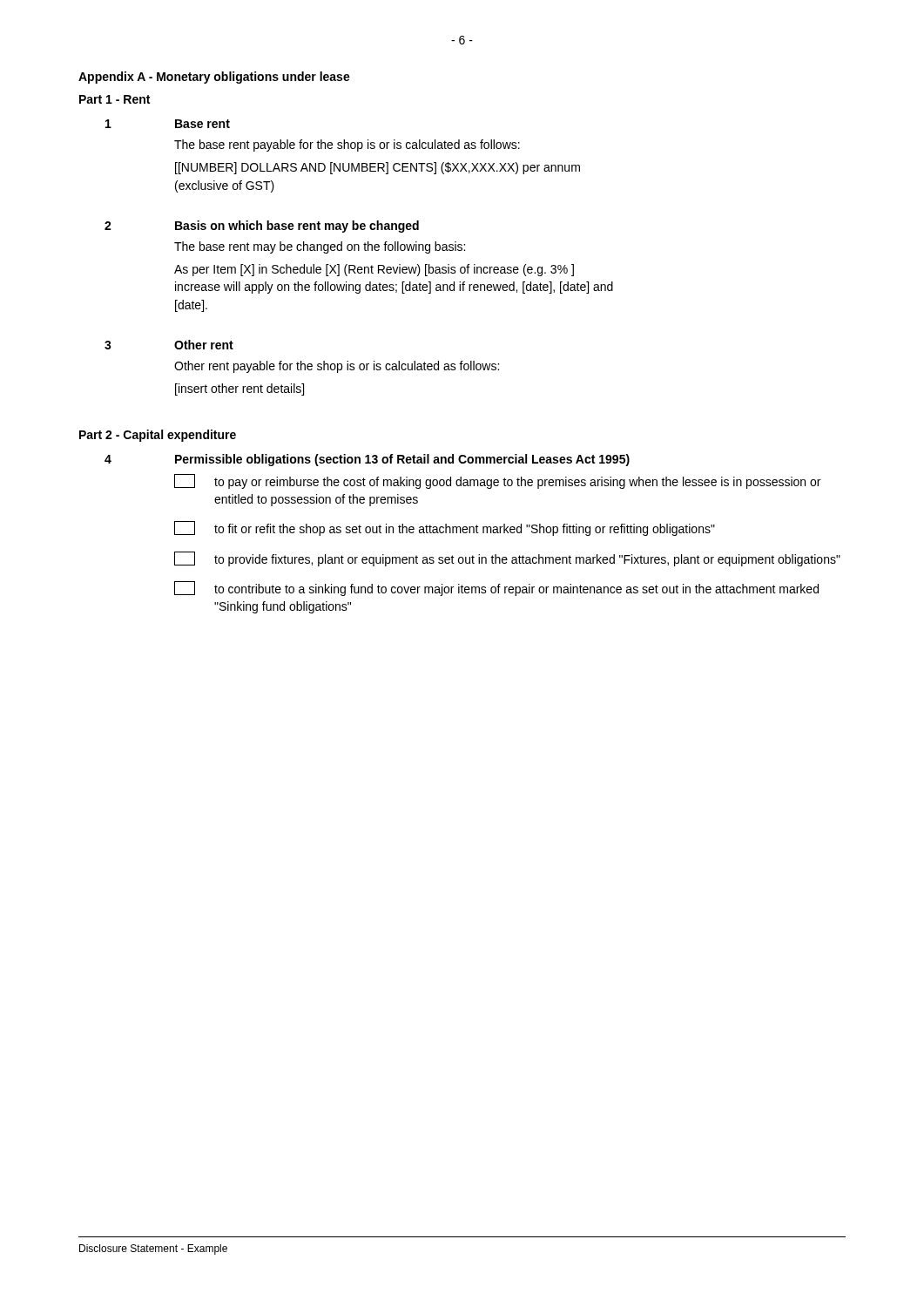Locate the text "Other rent"

[x=204, y=345]
